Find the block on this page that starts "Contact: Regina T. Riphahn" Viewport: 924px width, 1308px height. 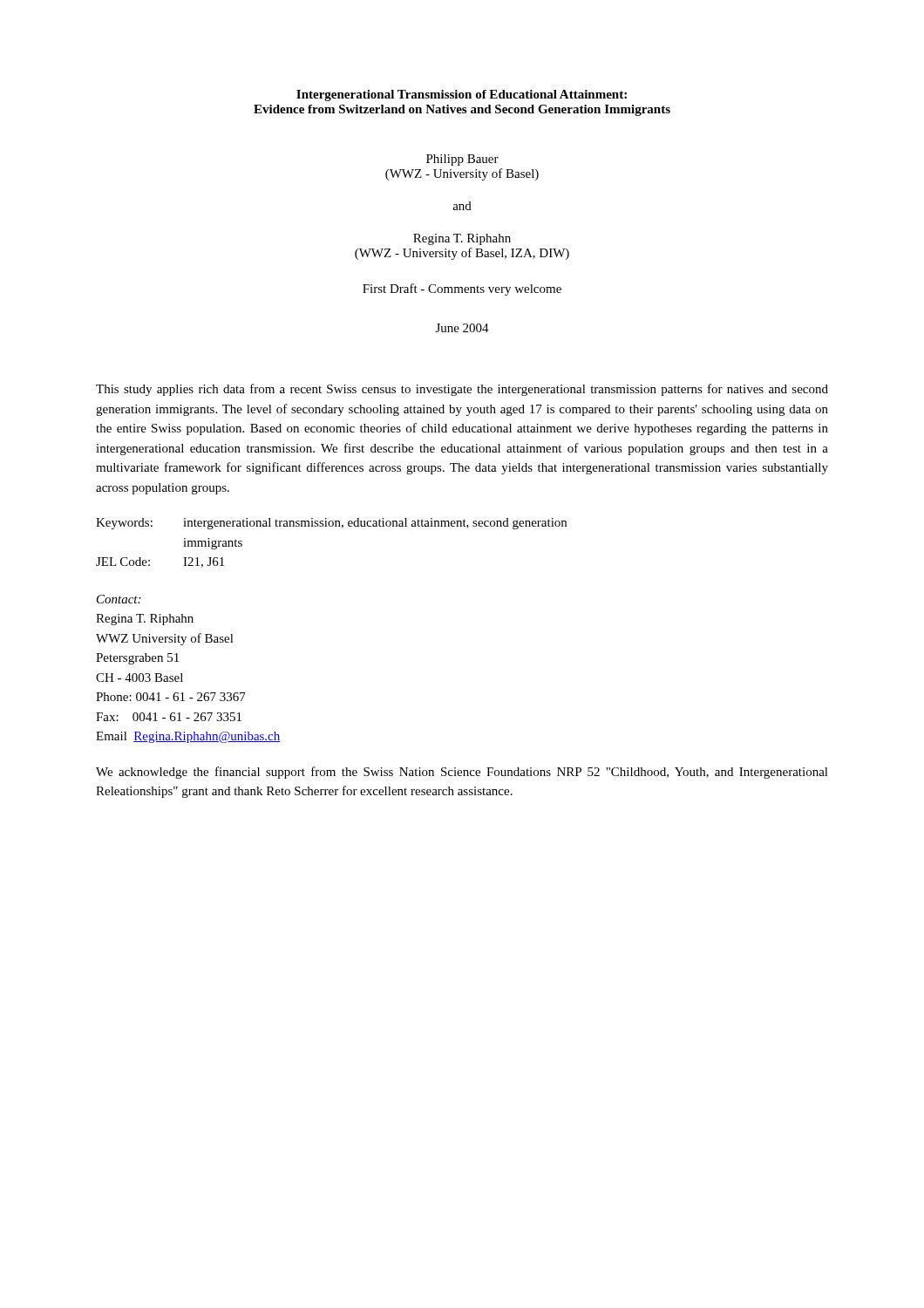click(188, 667)
